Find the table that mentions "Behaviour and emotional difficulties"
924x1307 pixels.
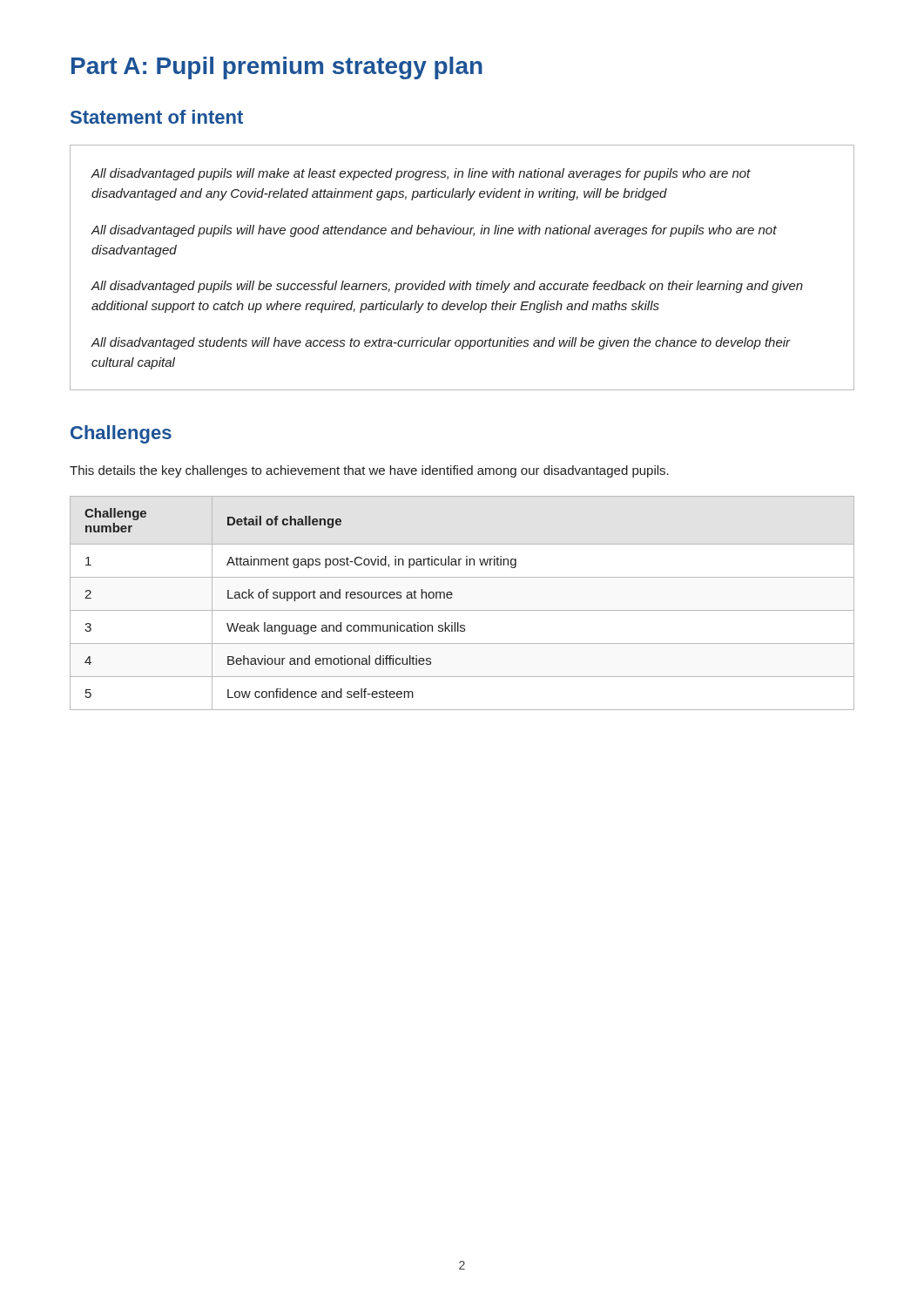462,603
